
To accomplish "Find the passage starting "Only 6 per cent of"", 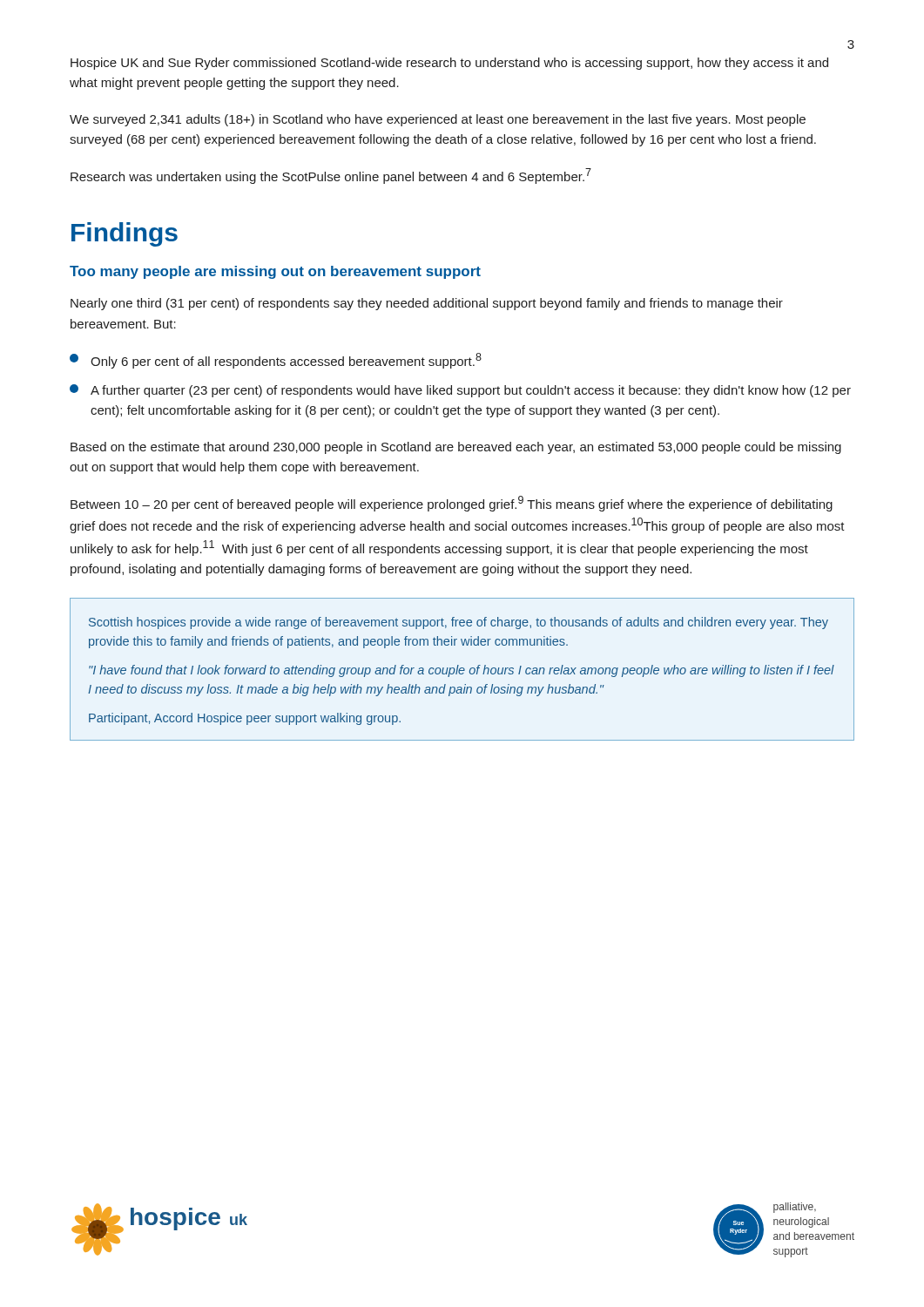I will [276, 360].
